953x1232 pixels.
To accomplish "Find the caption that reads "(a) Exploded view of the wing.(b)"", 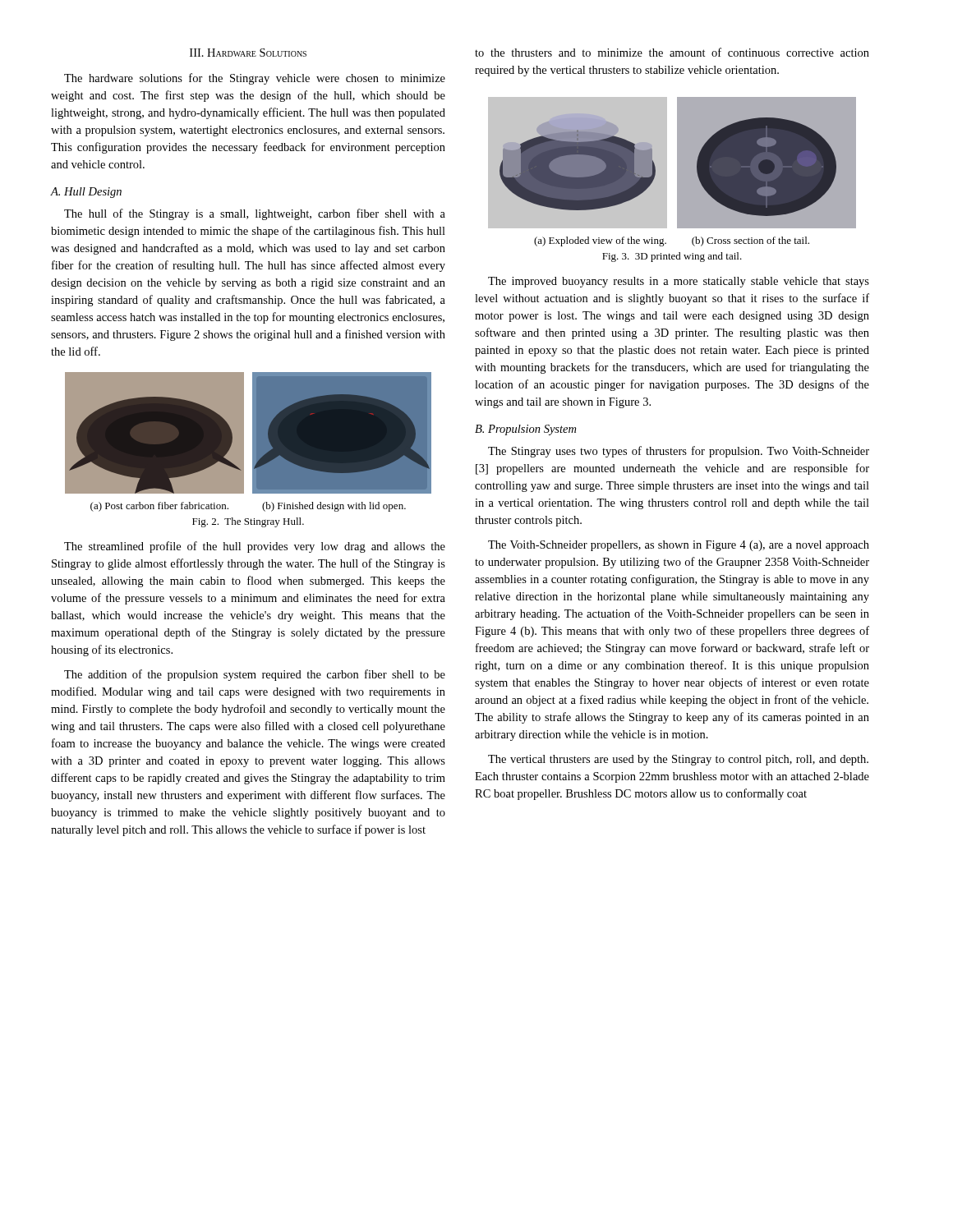I will pyautogui.click(x=672, y=248).
